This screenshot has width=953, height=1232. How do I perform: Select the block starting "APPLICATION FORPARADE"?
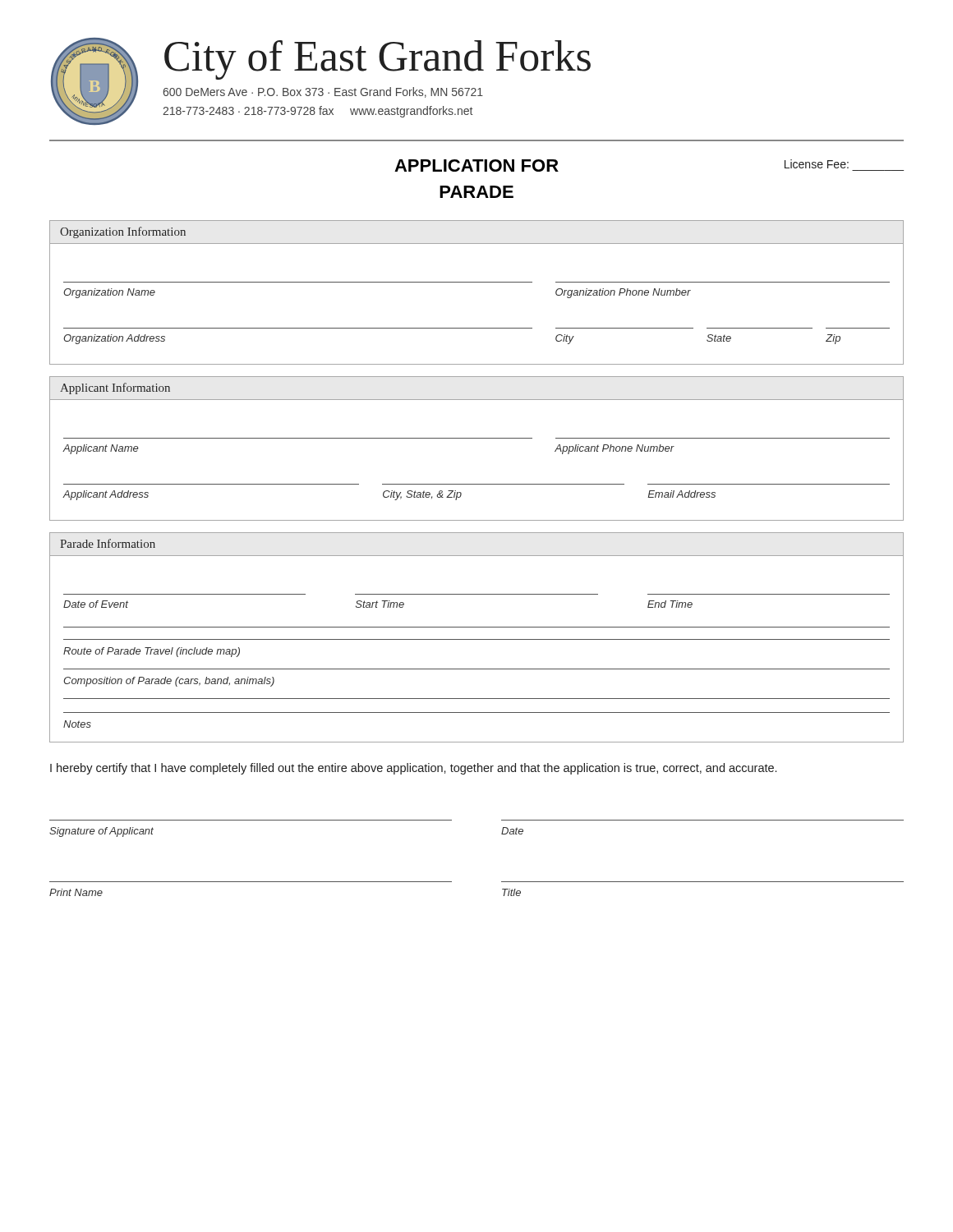(x=476, y=179)
